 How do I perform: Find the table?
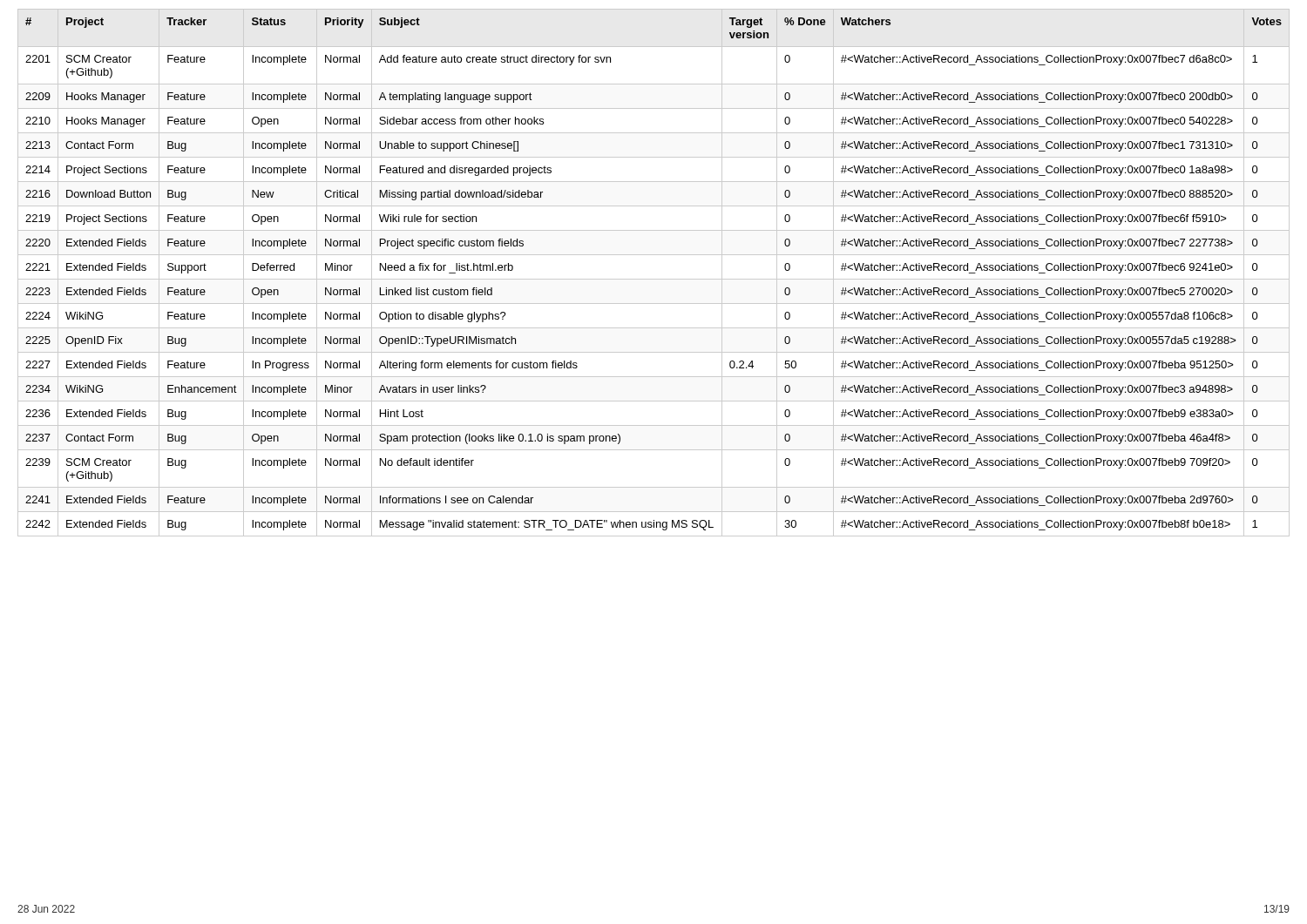[654, 273]
